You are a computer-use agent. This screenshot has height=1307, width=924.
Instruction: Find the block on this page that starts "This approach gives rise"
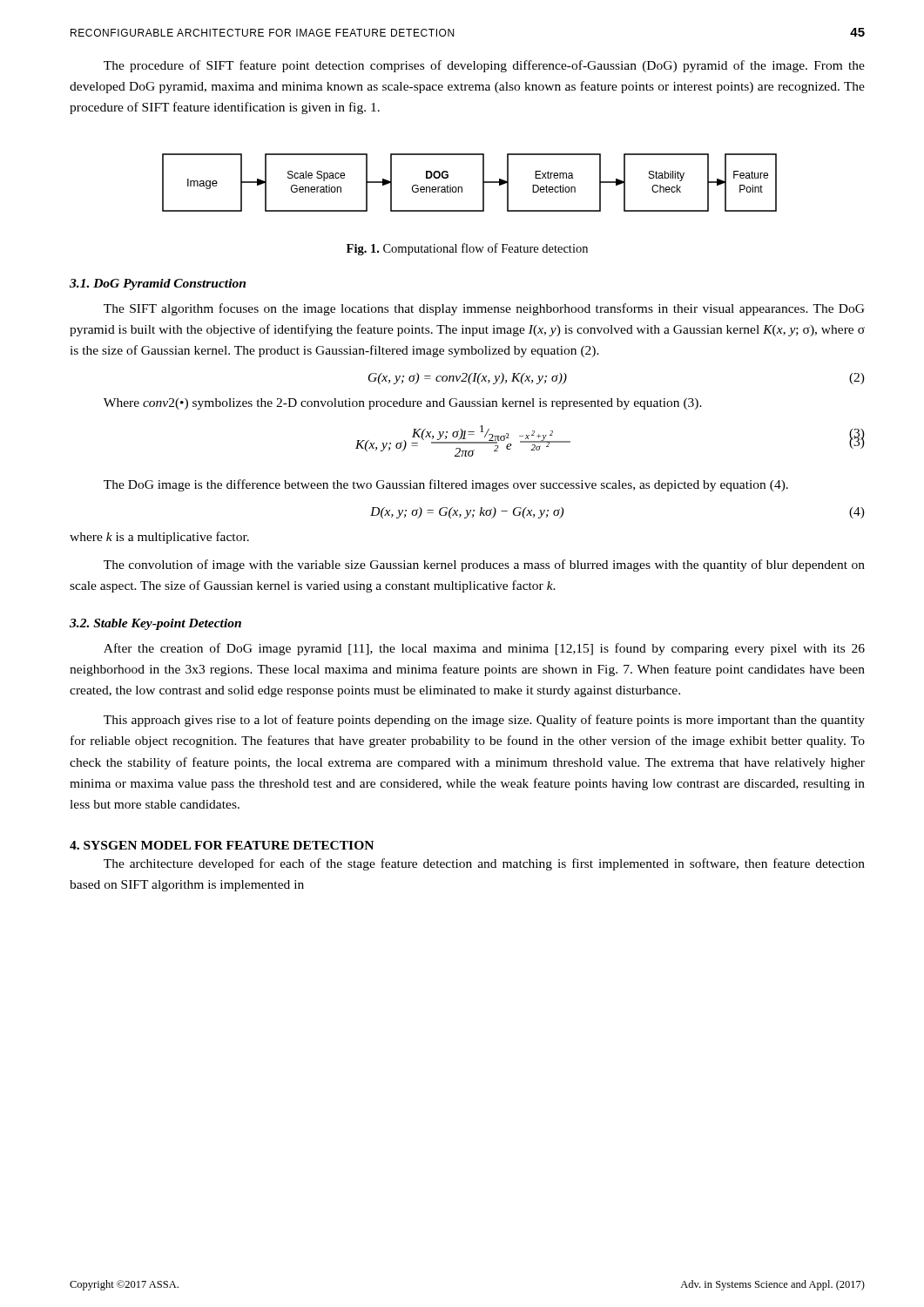tap(467, 762)
